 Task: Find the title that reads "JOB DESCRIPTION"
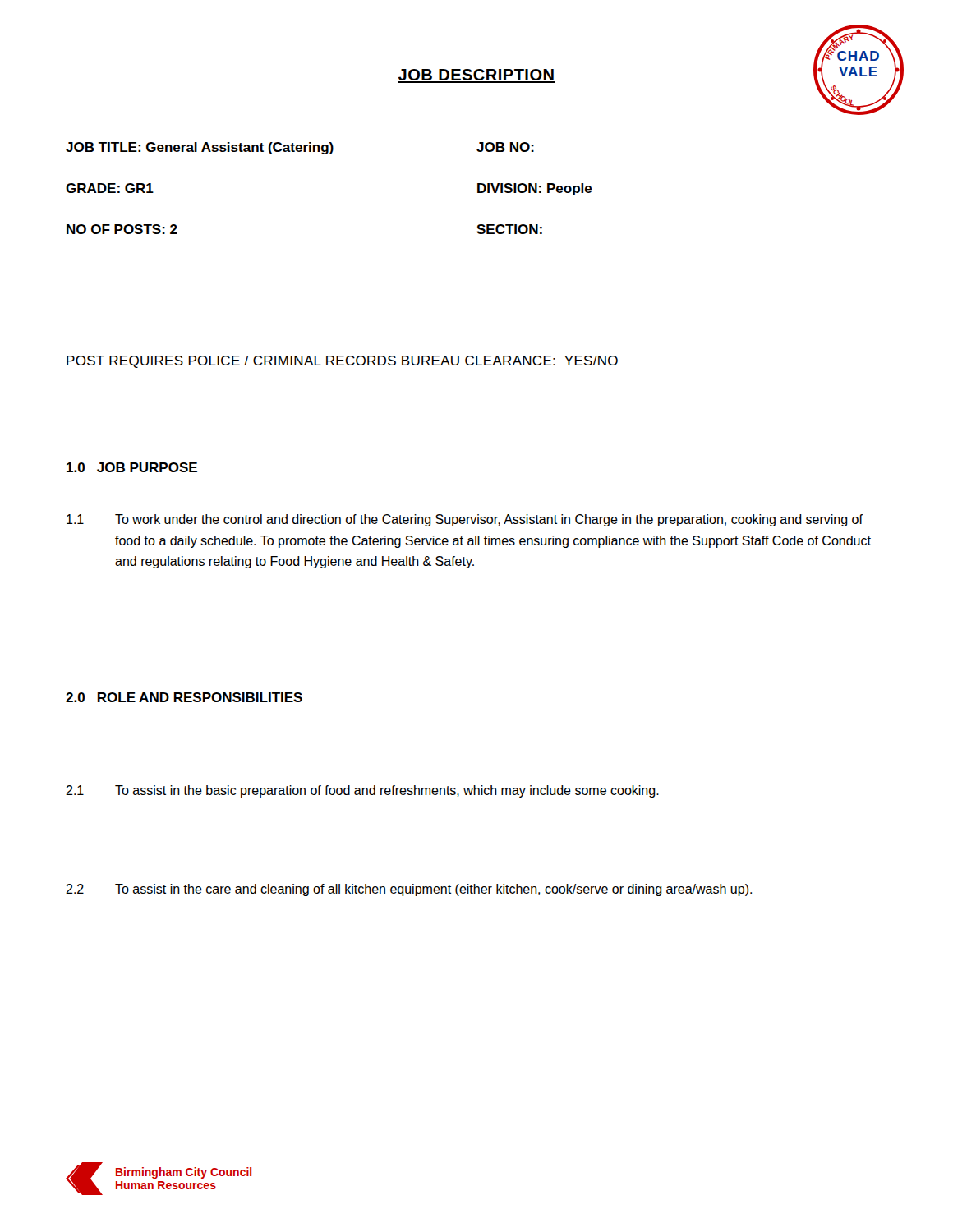coord(476,75)
